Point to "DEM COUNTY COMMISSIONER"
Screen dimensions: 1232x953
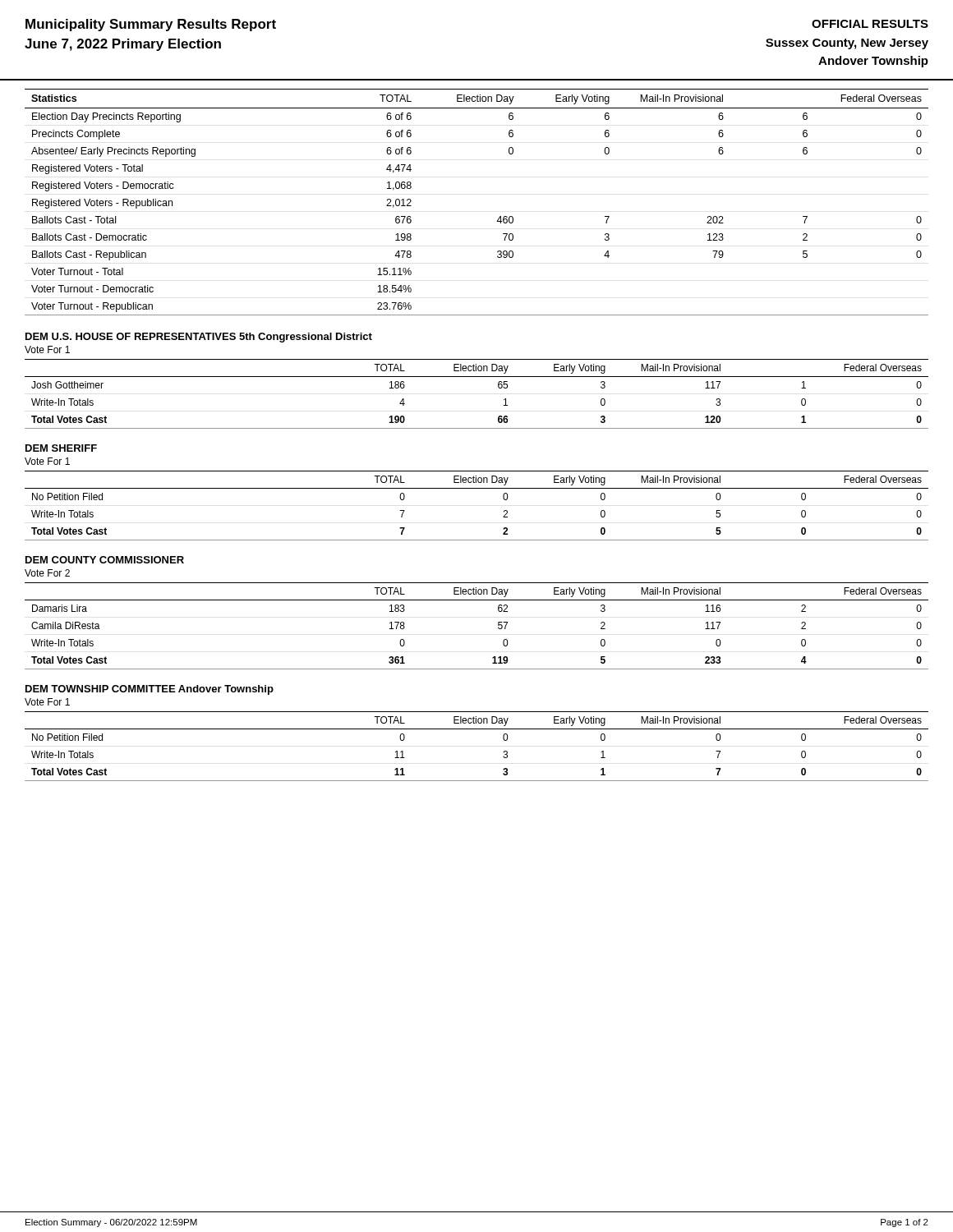pos(104,559)
